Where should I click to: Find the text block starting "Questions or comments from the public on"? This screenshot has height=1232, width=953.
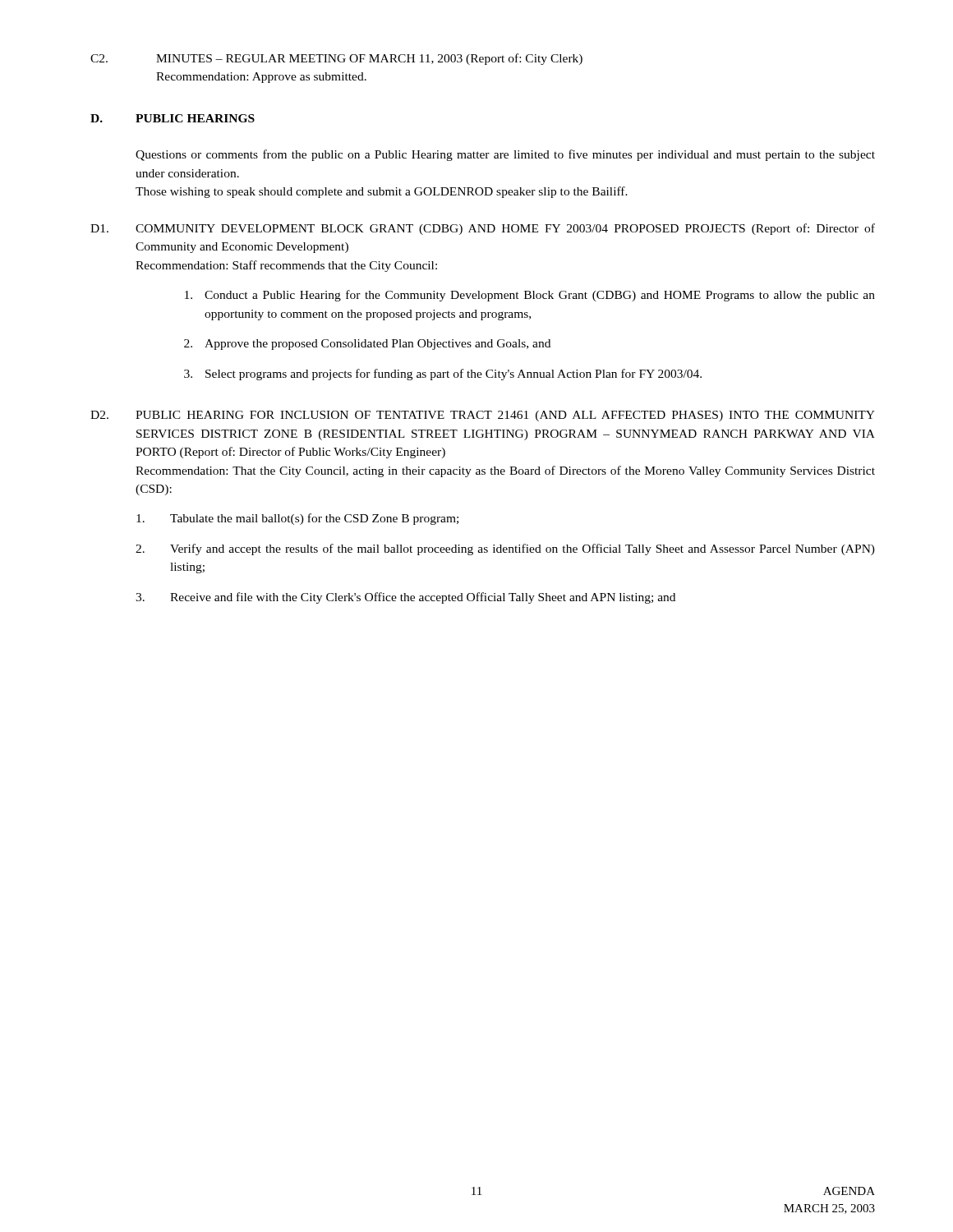[505, 155]
